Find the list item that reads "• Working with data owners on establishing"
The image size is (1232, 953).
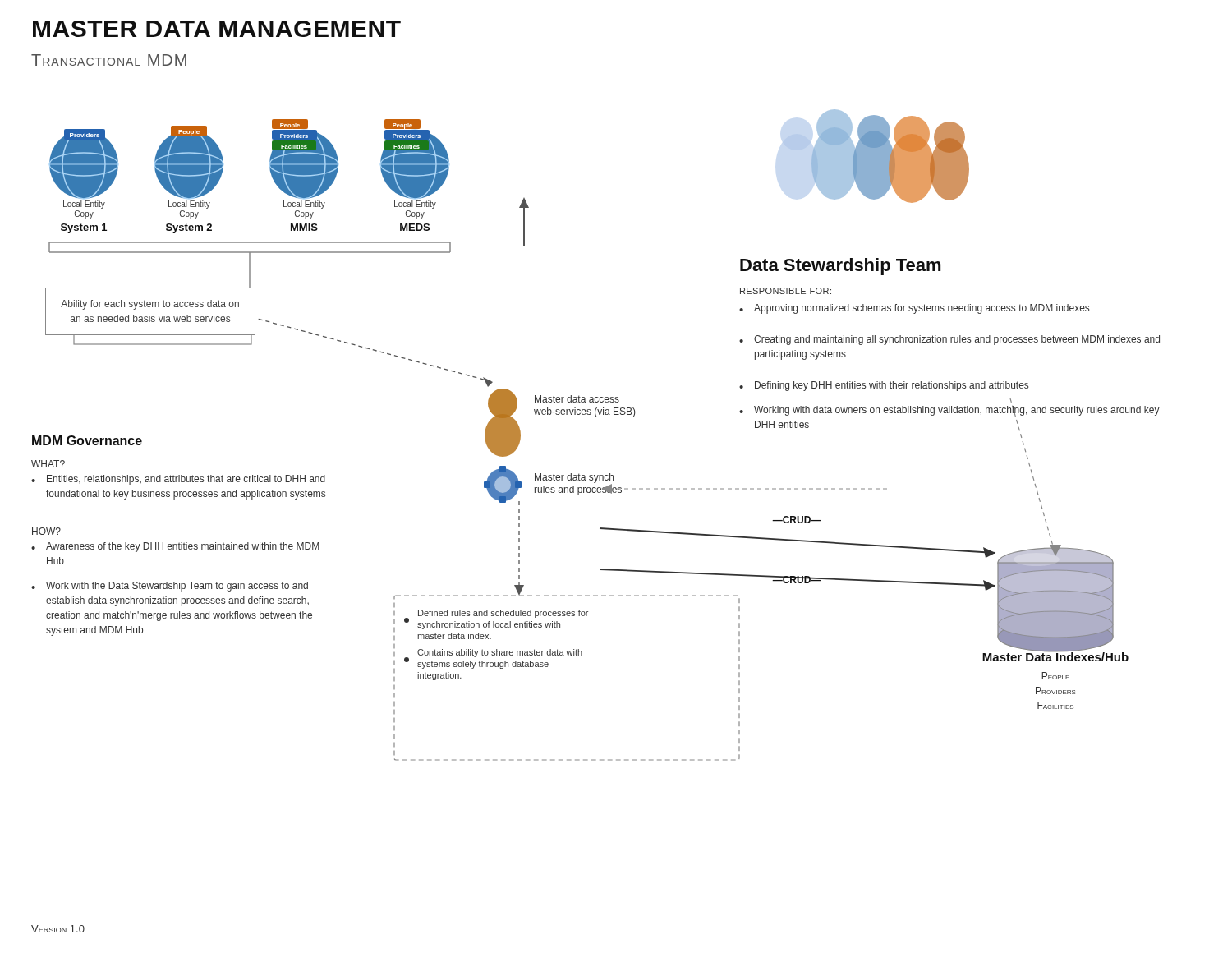[953, 417]
